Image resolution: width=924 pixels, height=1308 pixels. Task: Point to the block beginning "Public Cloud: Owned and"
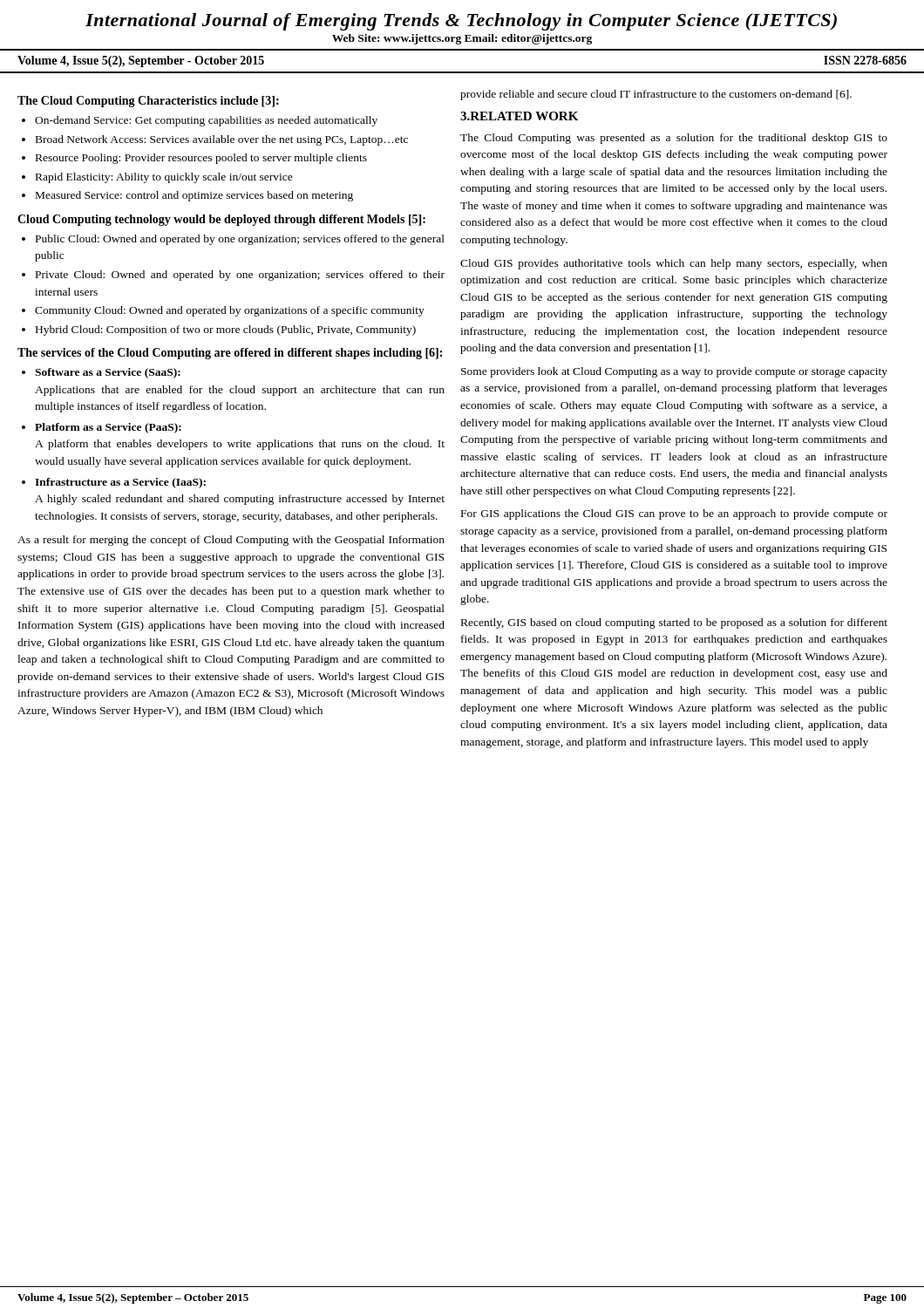(x=240, y=247)
